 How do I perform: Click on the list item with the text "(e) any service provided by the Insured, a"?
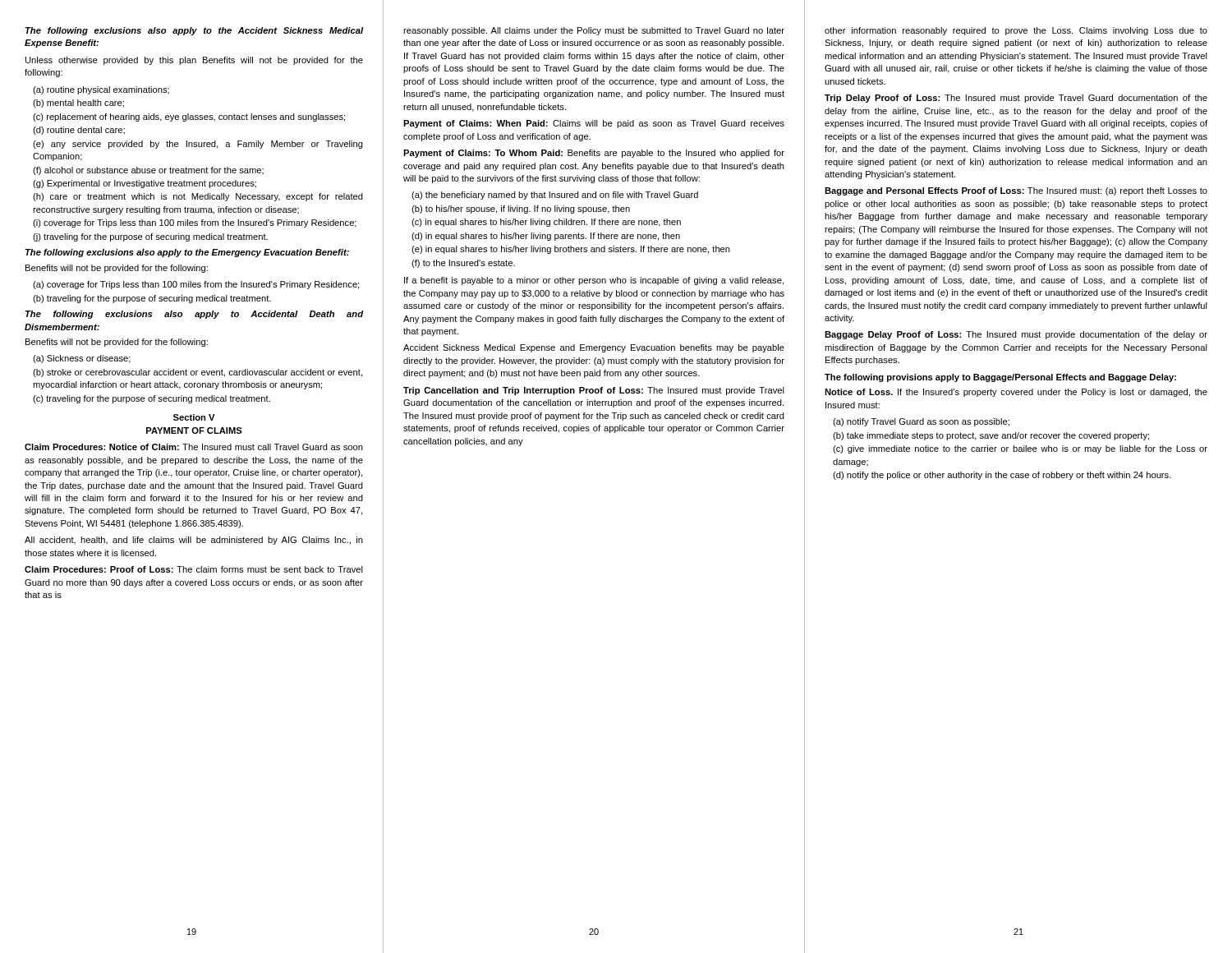(198, 150)
